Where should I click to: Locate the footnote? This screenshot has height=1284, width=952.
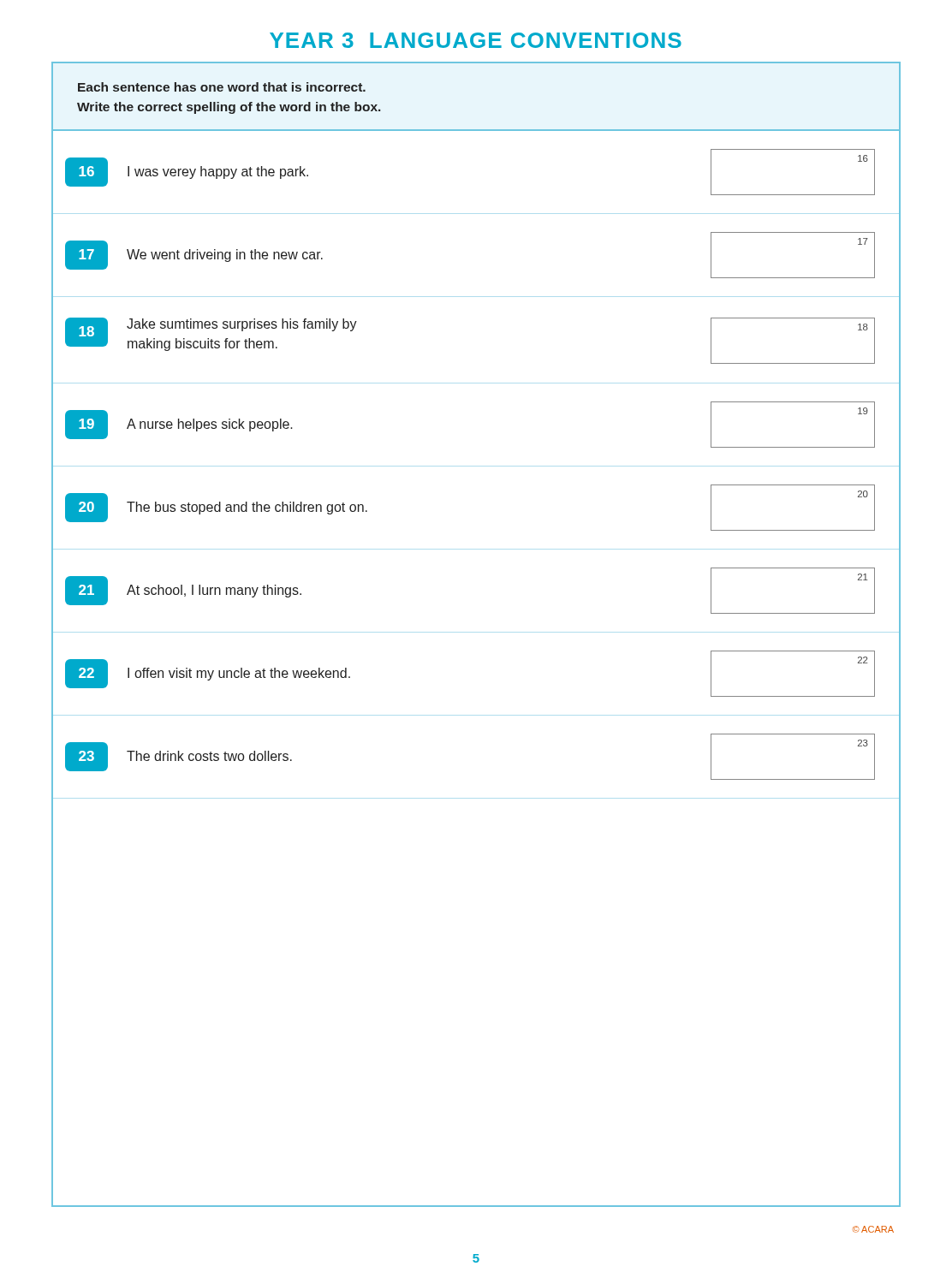pos(873,1229)
